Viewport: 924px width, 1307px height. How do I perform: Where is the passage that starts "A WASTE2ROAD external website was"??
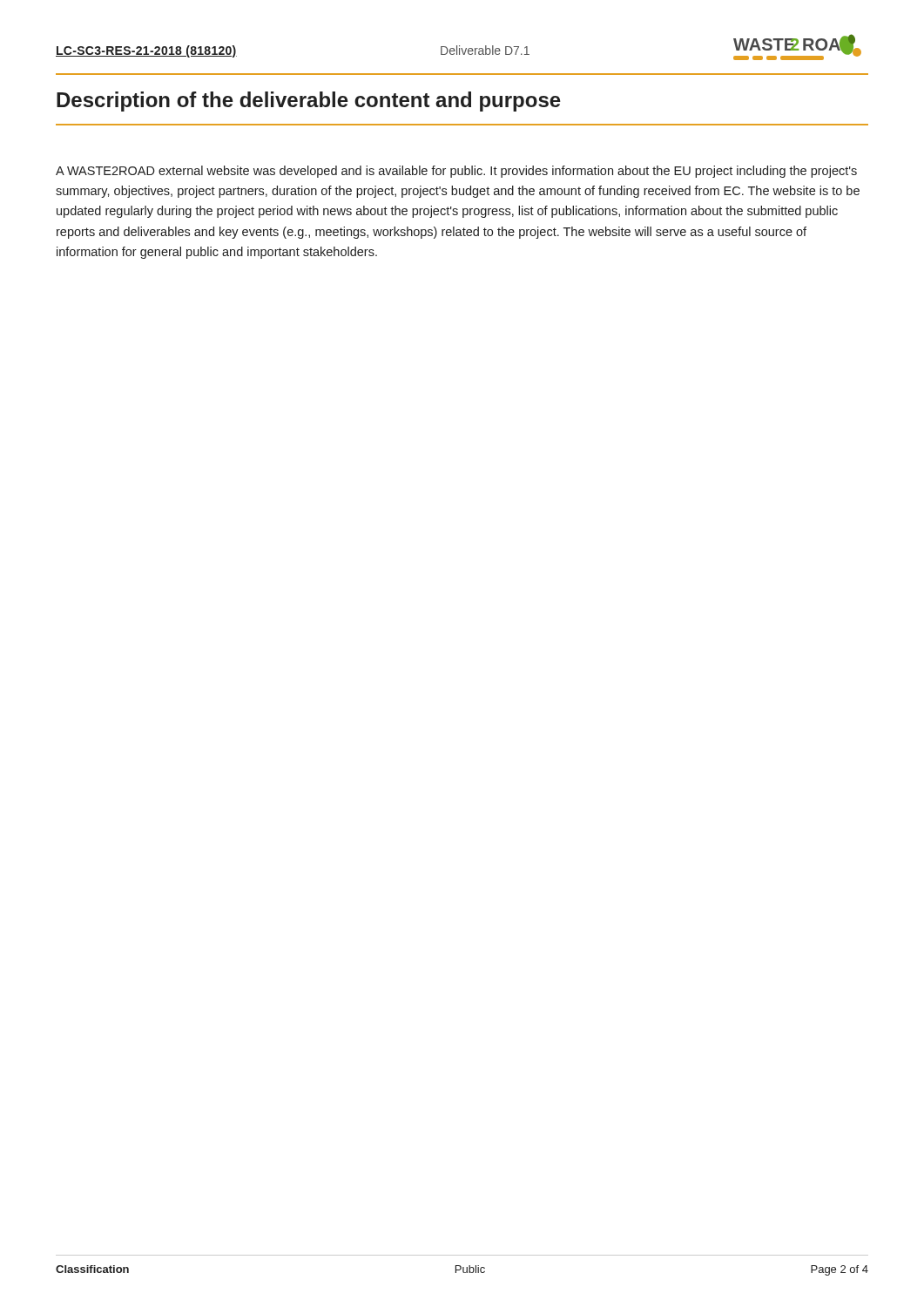458,211
